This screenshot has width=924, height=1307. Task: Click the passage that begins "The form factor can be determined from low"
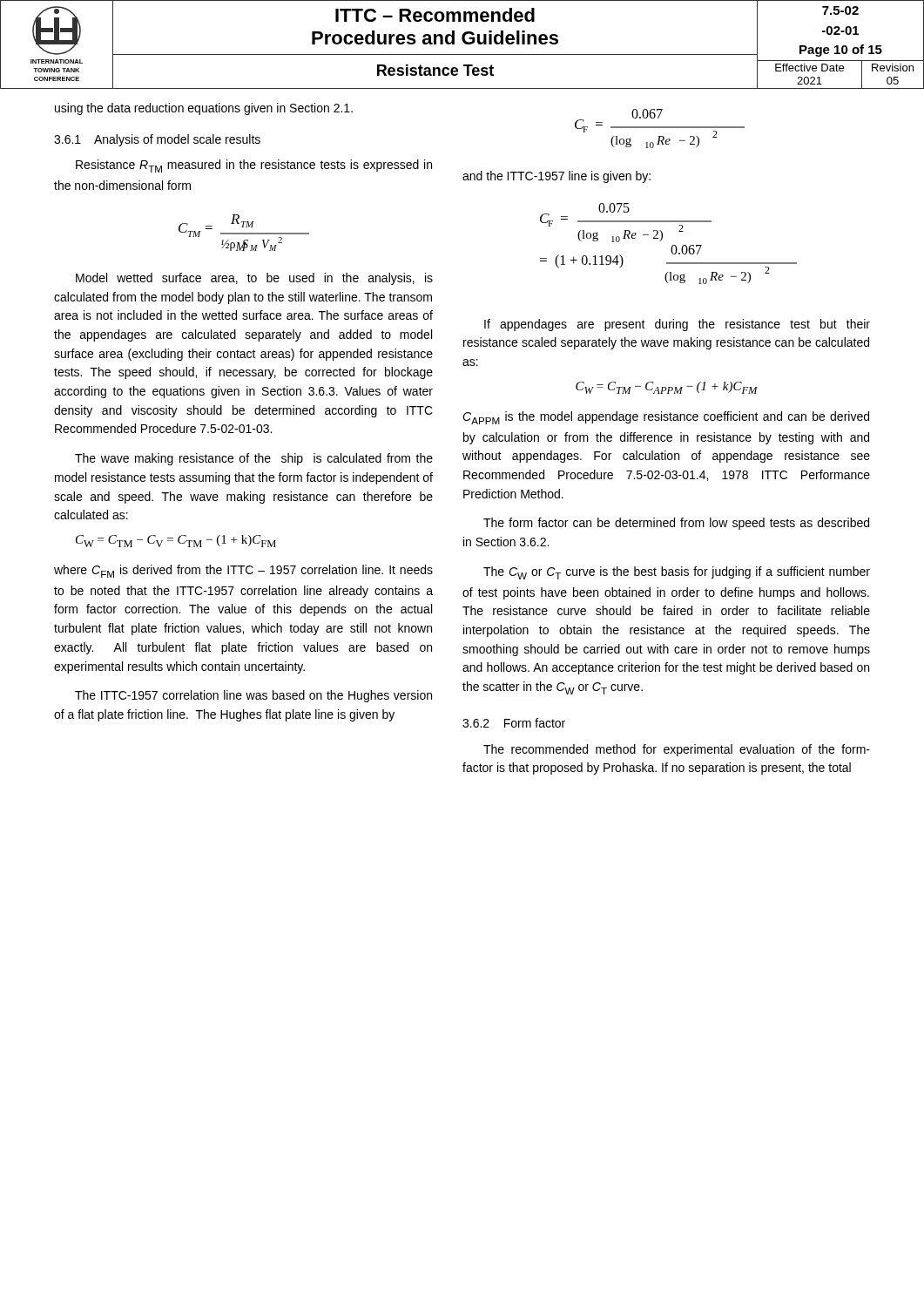(x=666, y=533)
